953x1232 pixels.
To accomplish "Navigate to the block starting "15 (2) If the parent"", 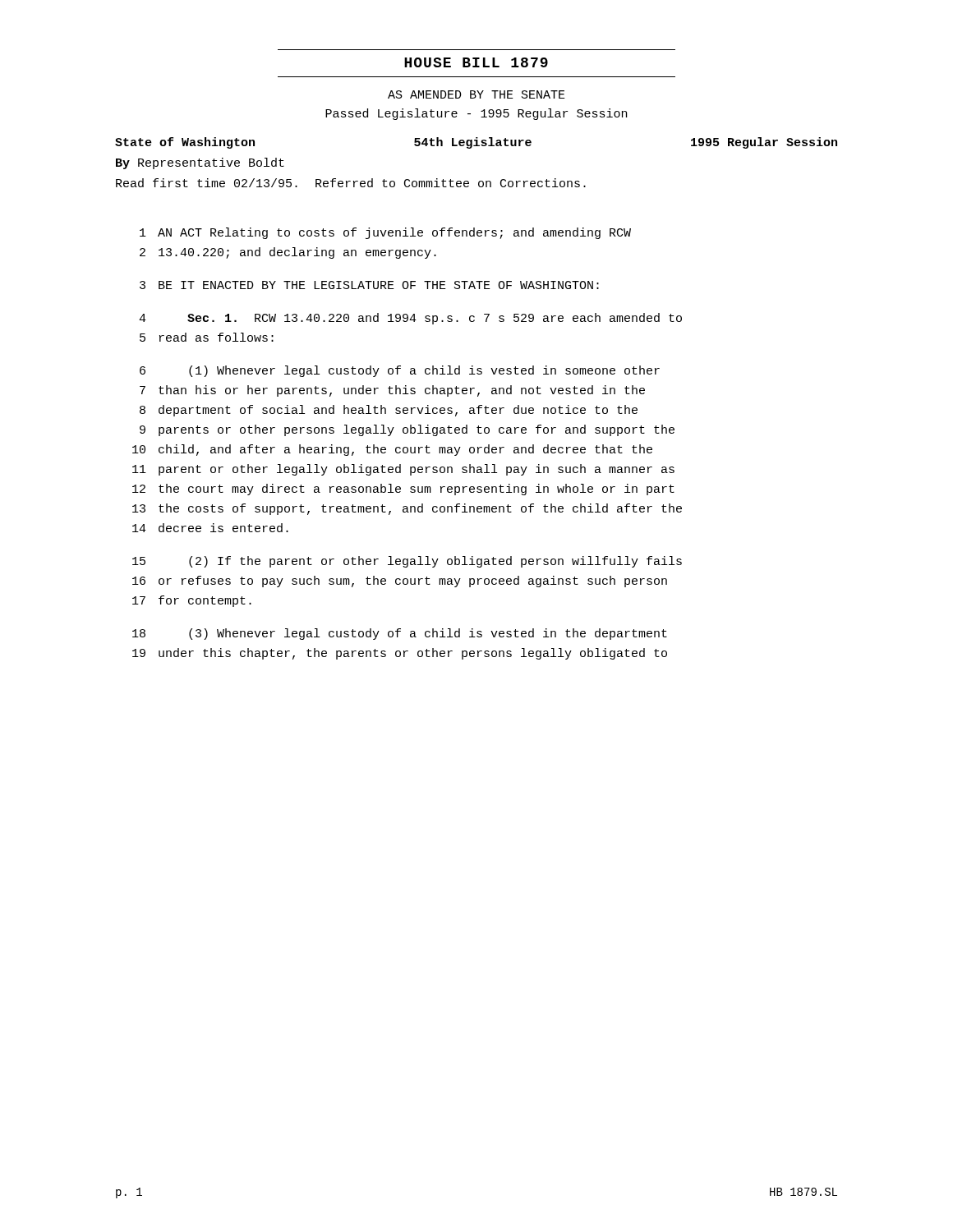I will [476, 582].
